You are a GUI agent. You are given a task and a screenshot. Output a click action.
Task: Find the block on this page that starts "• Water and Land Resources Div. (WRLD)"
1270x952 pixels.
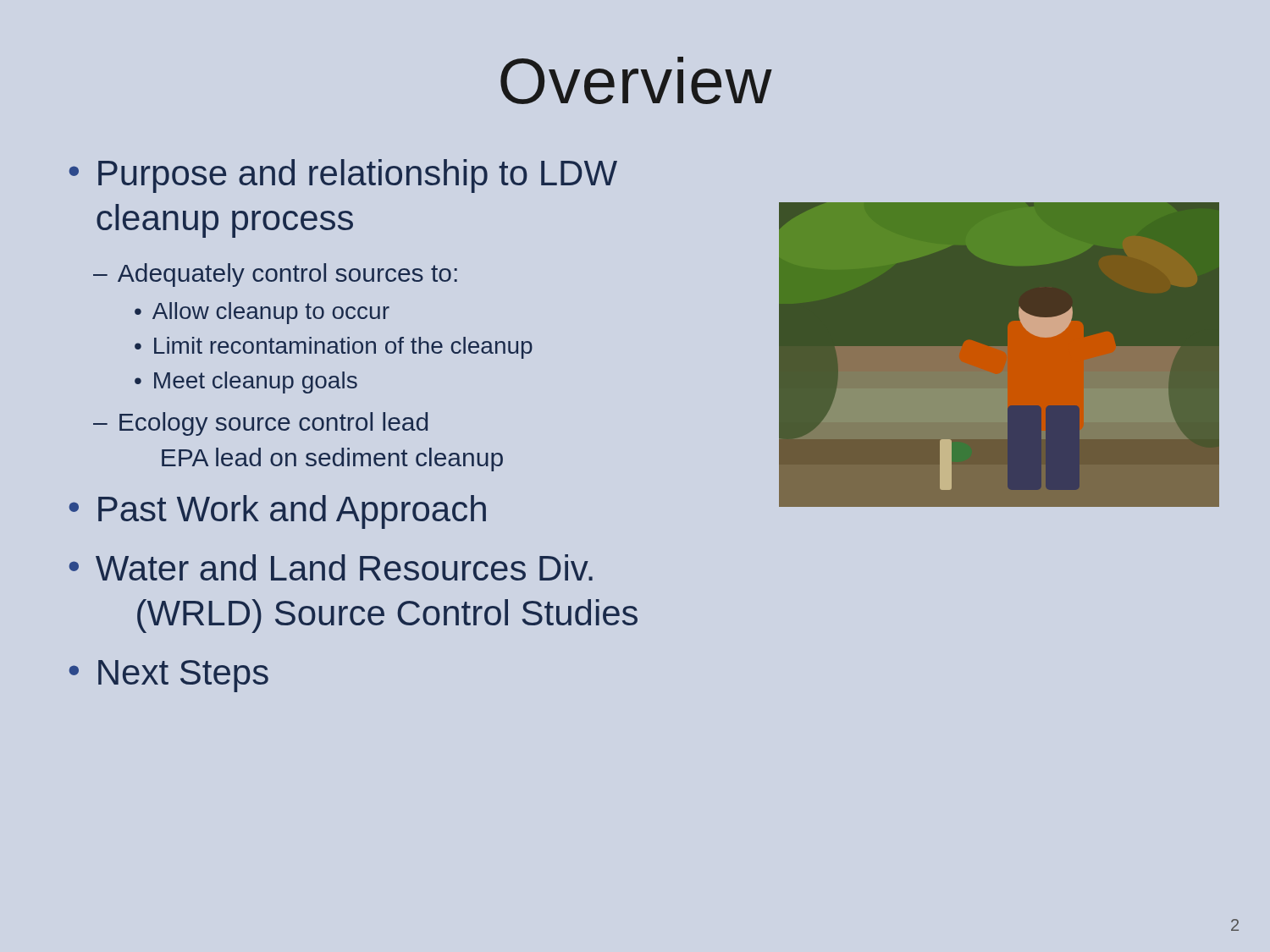click(353, 591)
